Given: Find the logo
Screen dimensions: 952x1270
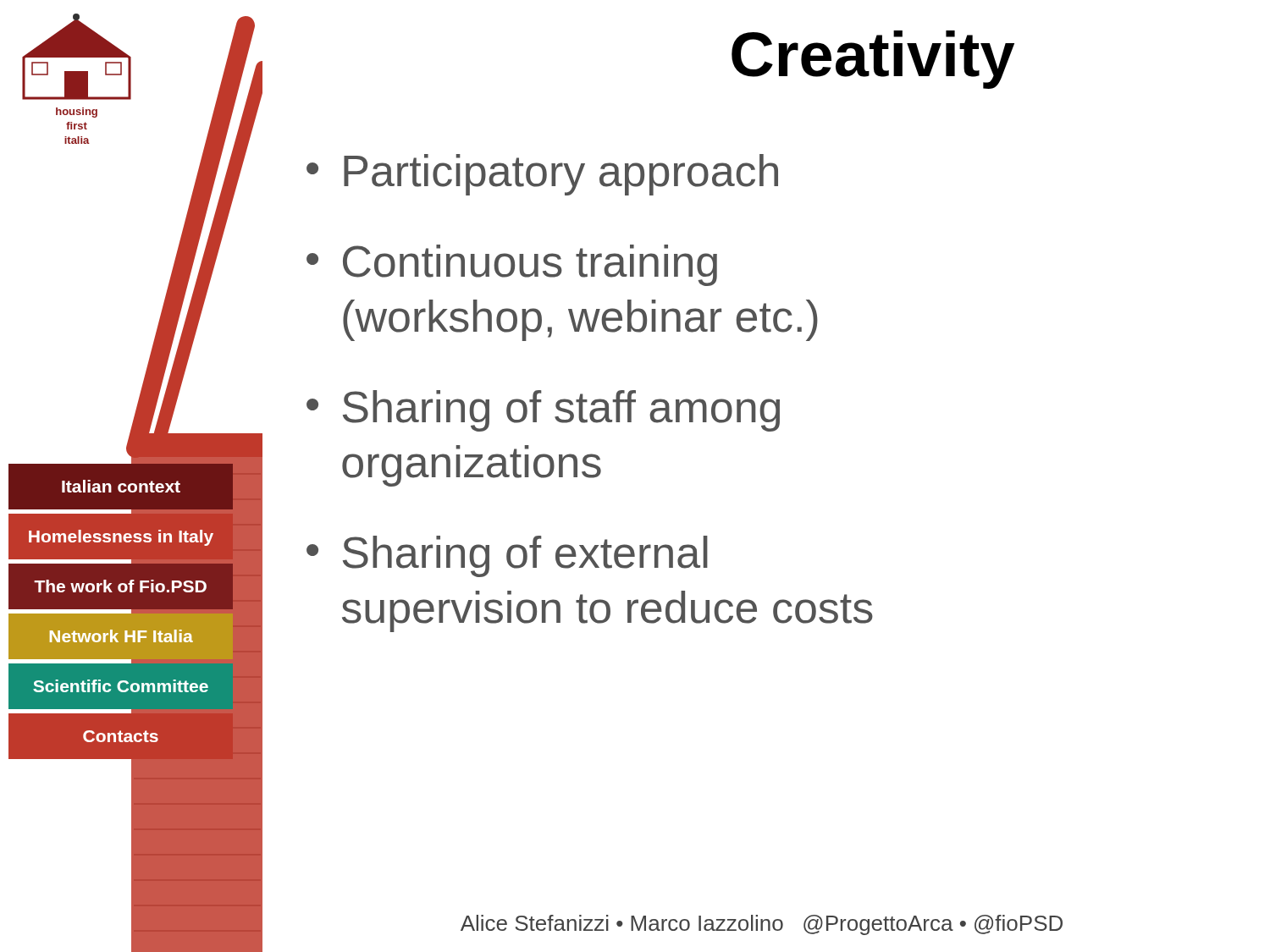Looking at the screenshot, I should 77,60.
